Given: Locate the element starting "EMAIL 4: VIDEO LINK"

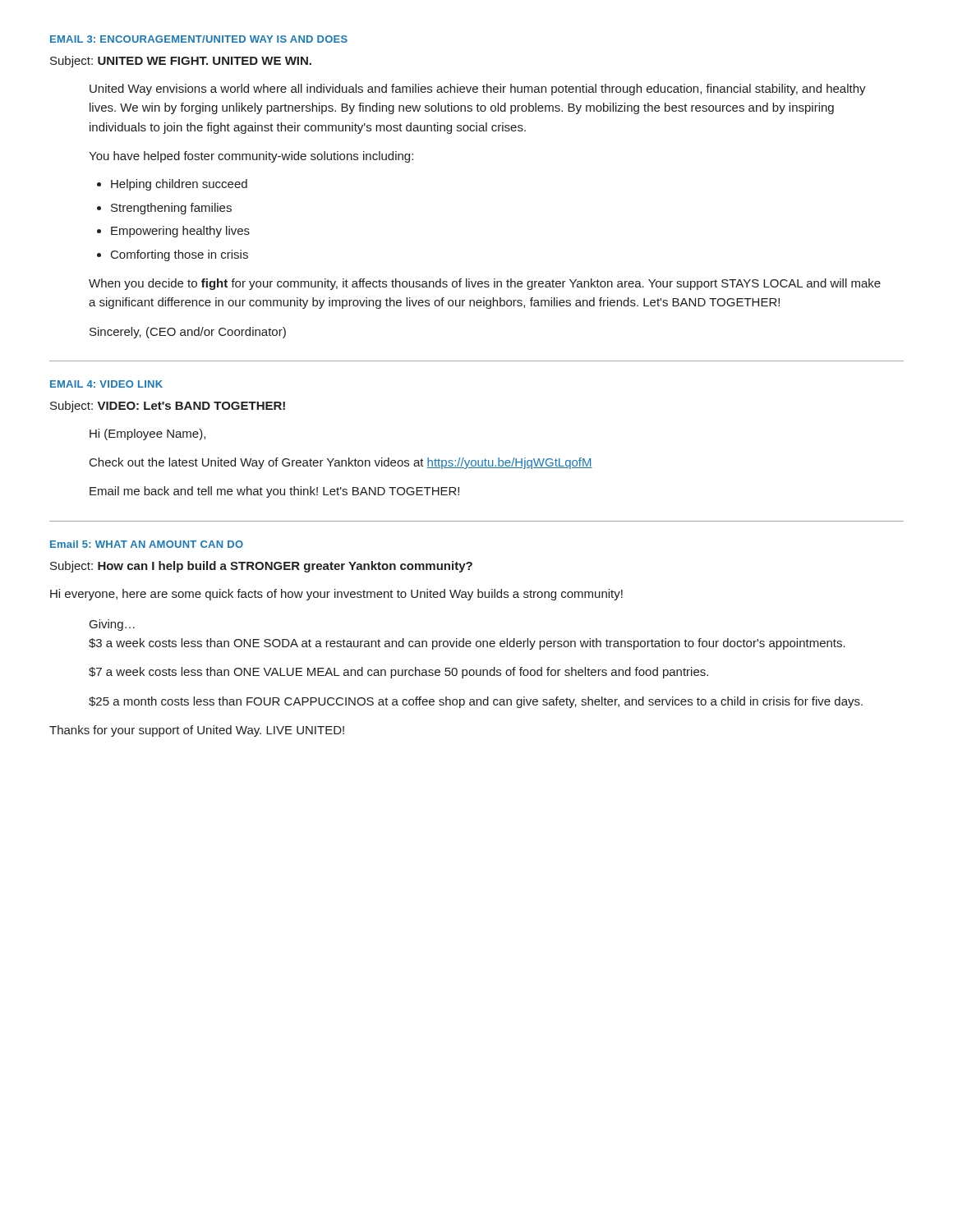Looking at the screenshot, I should click(x=106, y=384).
